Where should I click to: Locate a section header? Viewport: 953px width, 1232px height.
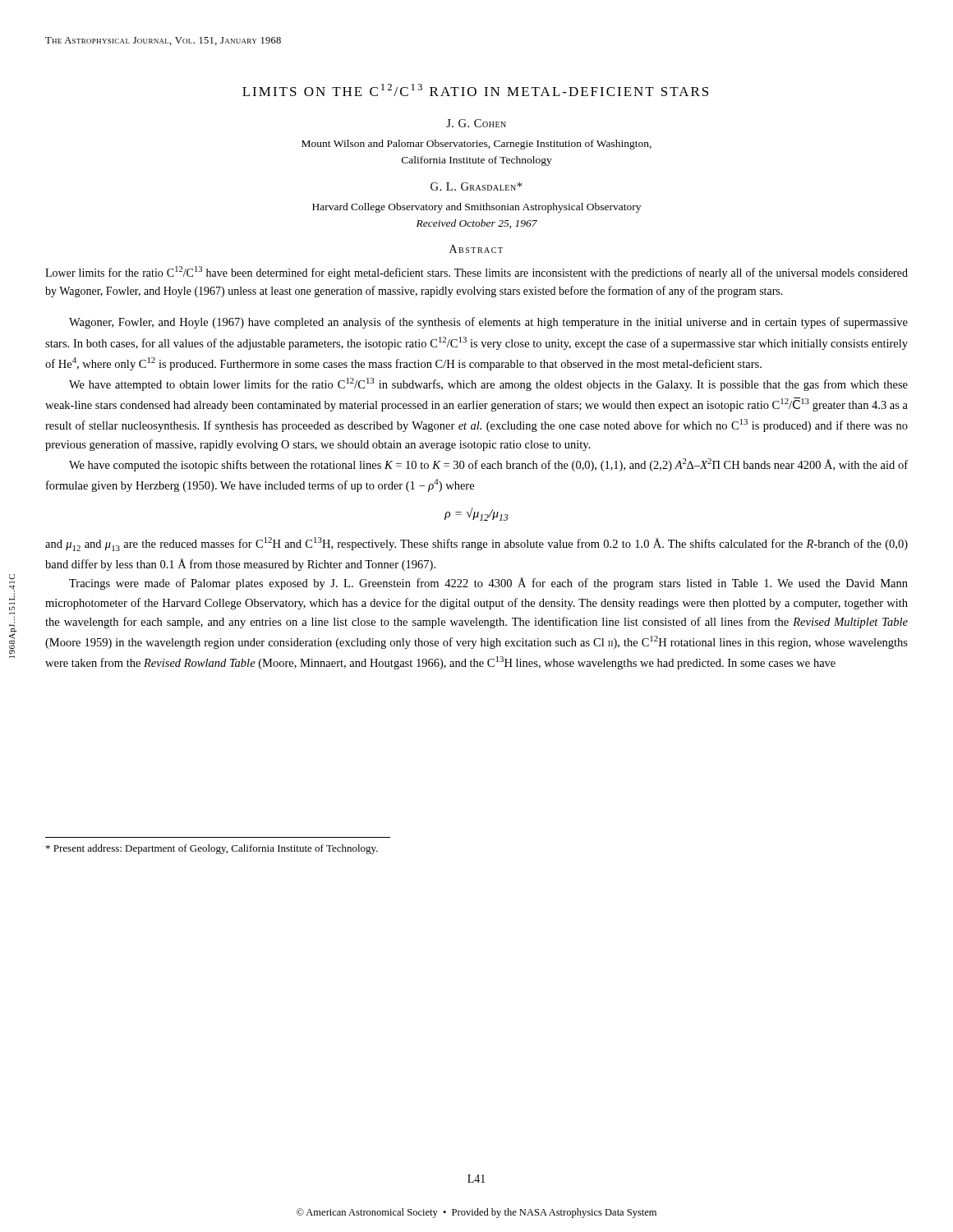(x=476, y=250)
